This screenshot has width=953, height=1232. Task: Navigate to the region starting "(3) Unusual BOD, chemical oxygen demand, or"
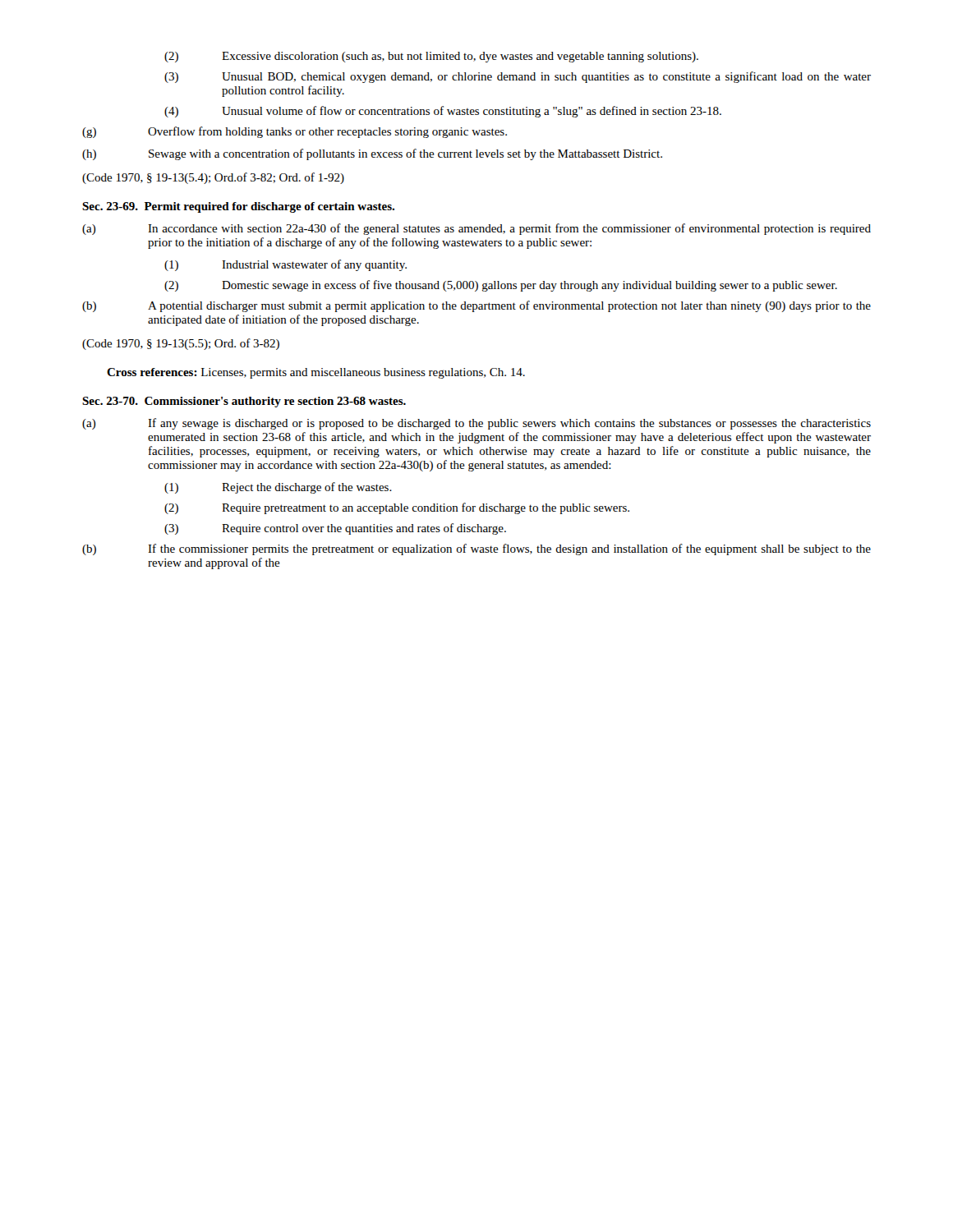(518, 84)
